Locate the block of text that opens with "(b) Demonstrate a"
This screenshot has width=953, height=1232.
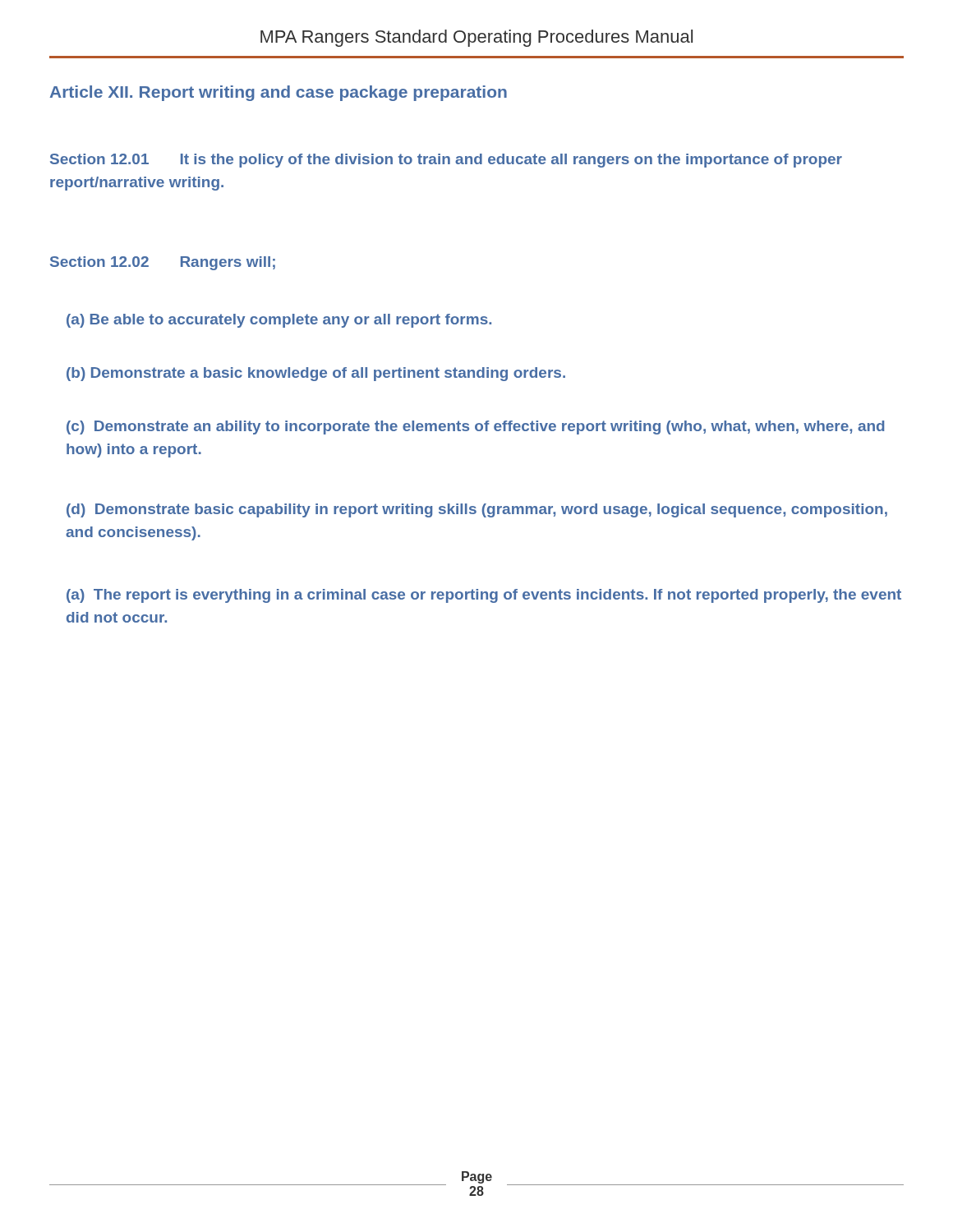[x=316, y=372]
